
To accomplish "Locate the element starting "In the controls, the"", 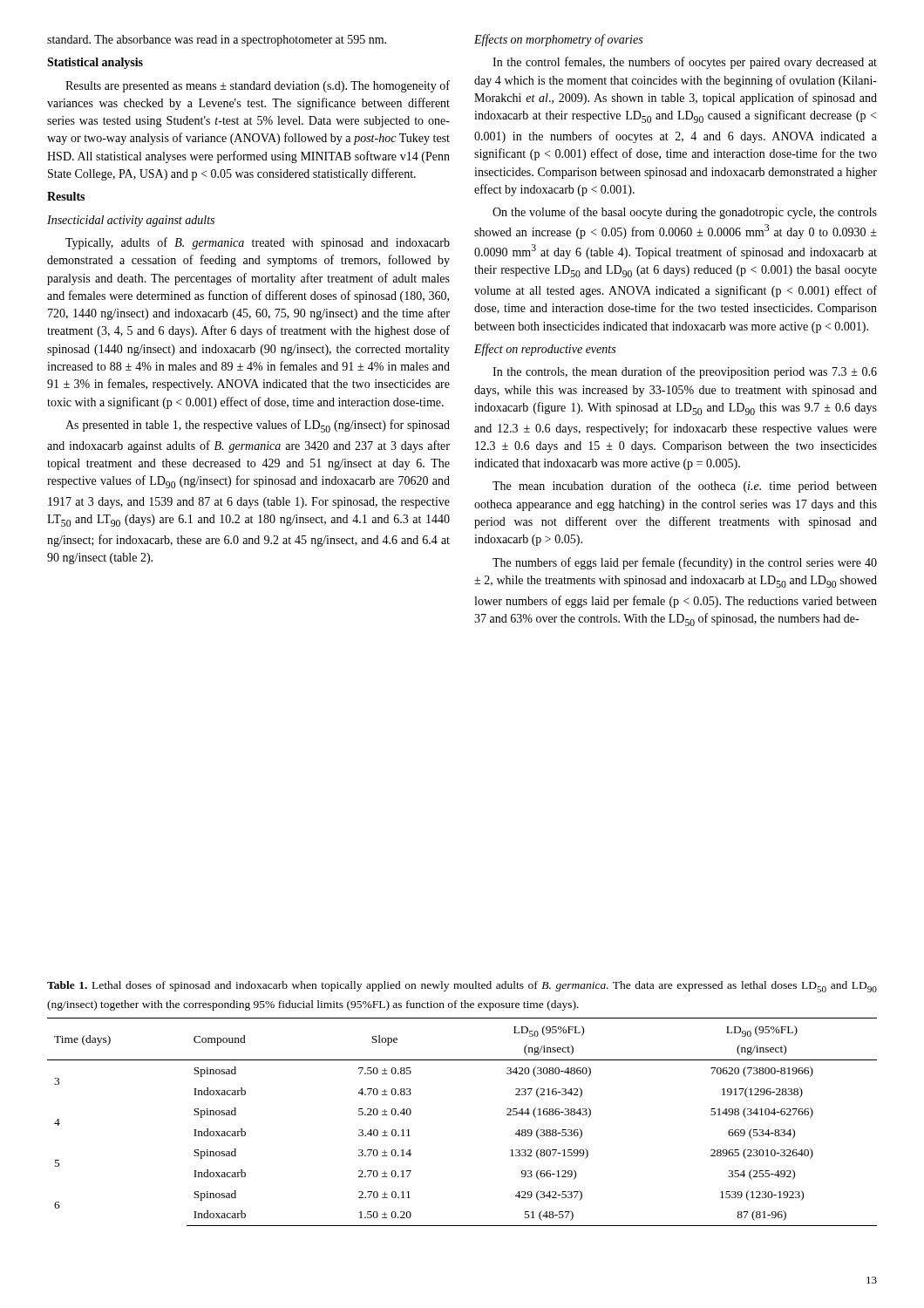I will tap(676, 497).
